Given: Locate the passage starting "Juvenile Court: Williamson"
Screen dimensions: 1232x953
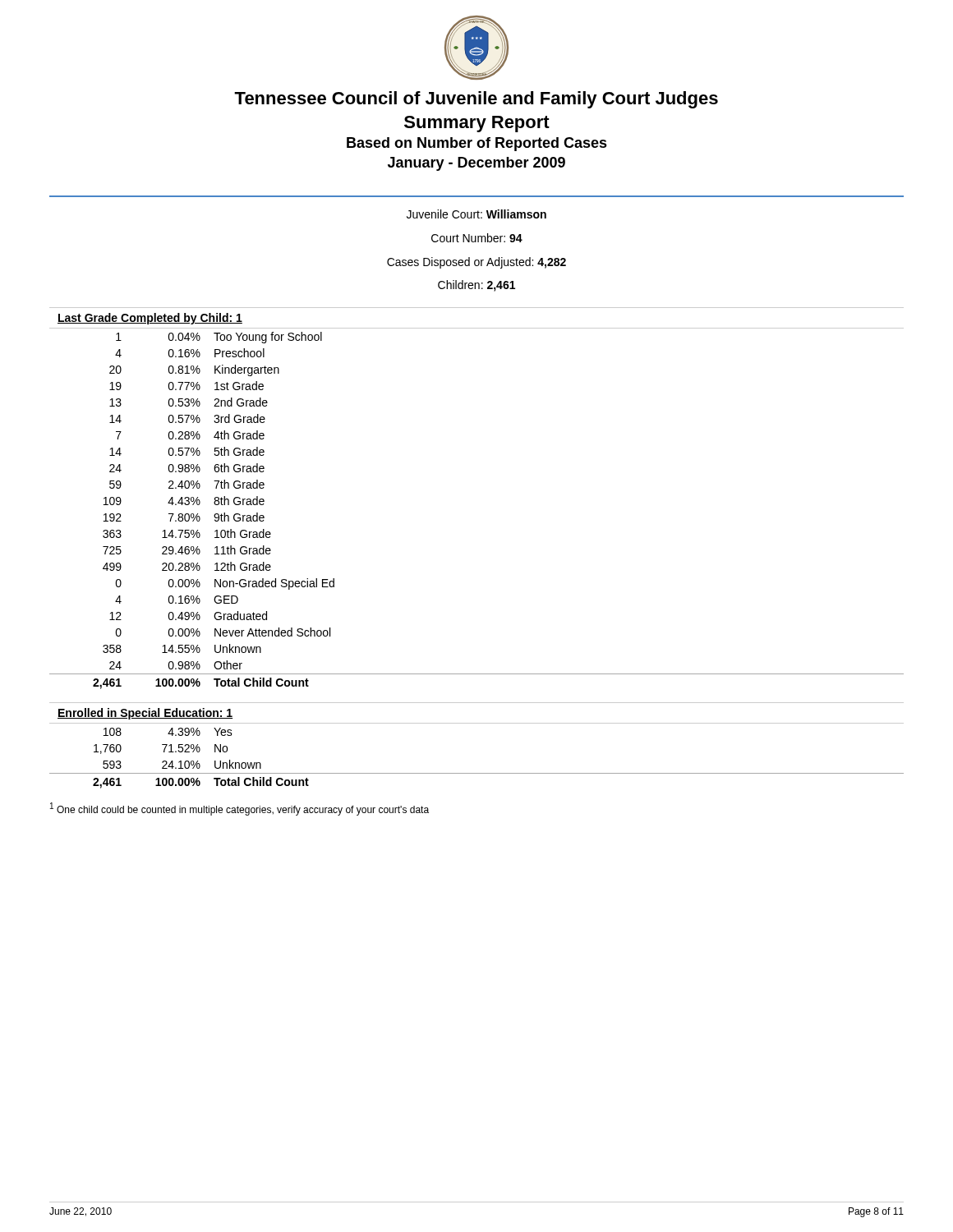Looking at the screenshot, I should (476, 214).
